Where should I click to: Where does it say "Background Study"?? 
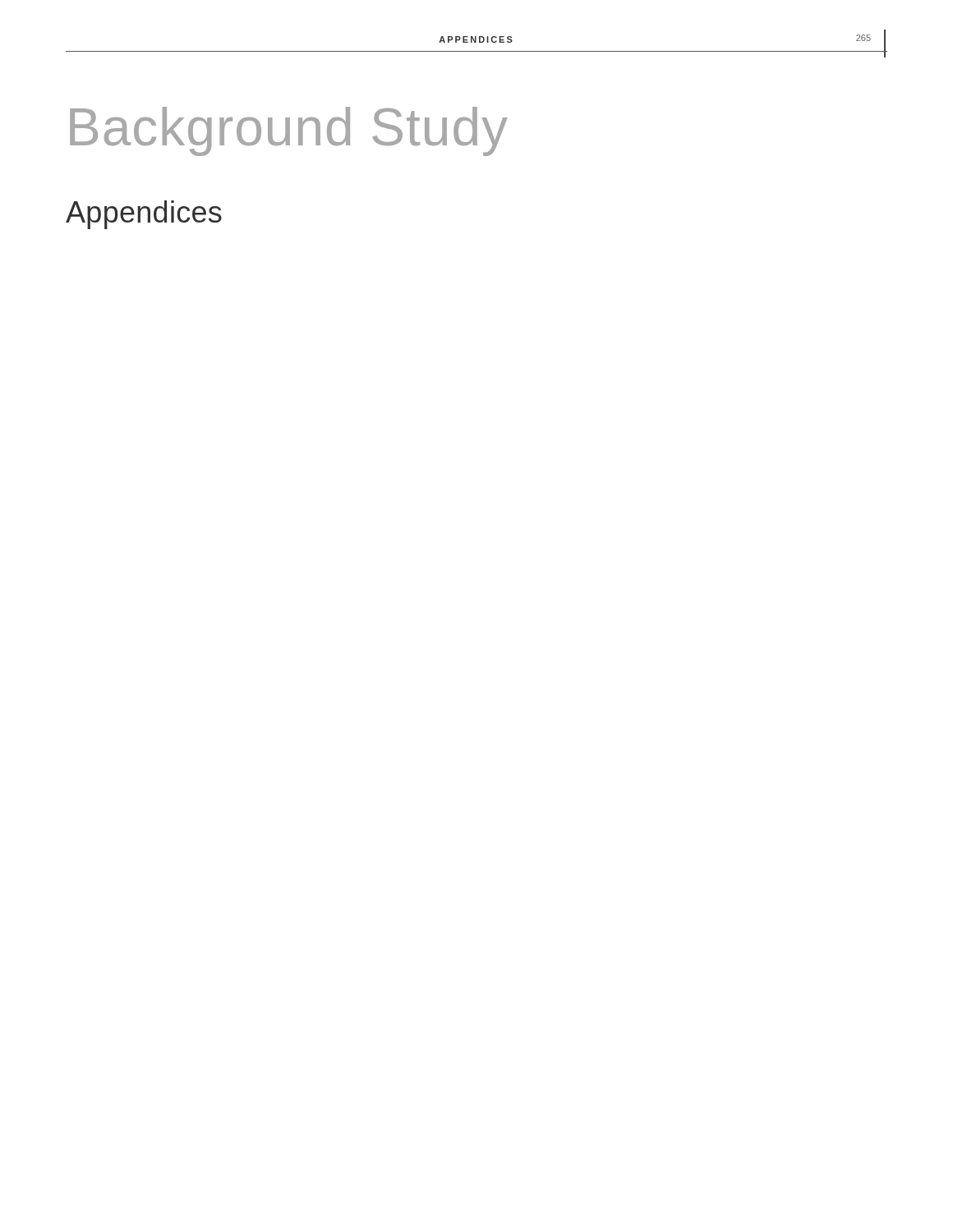point(287,127)
